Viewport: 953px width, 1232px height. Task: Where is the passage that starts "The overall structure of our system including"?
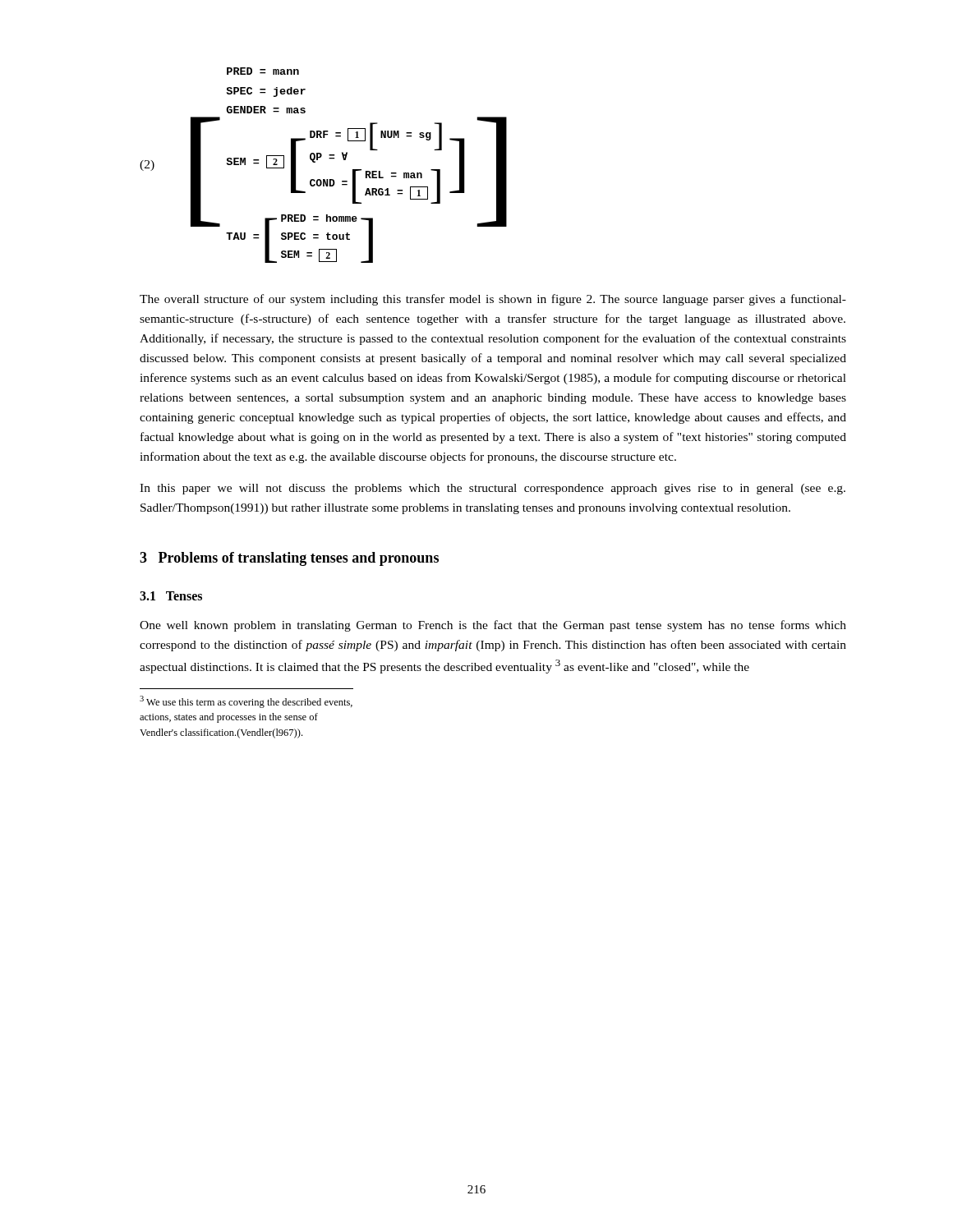[493, 378]
